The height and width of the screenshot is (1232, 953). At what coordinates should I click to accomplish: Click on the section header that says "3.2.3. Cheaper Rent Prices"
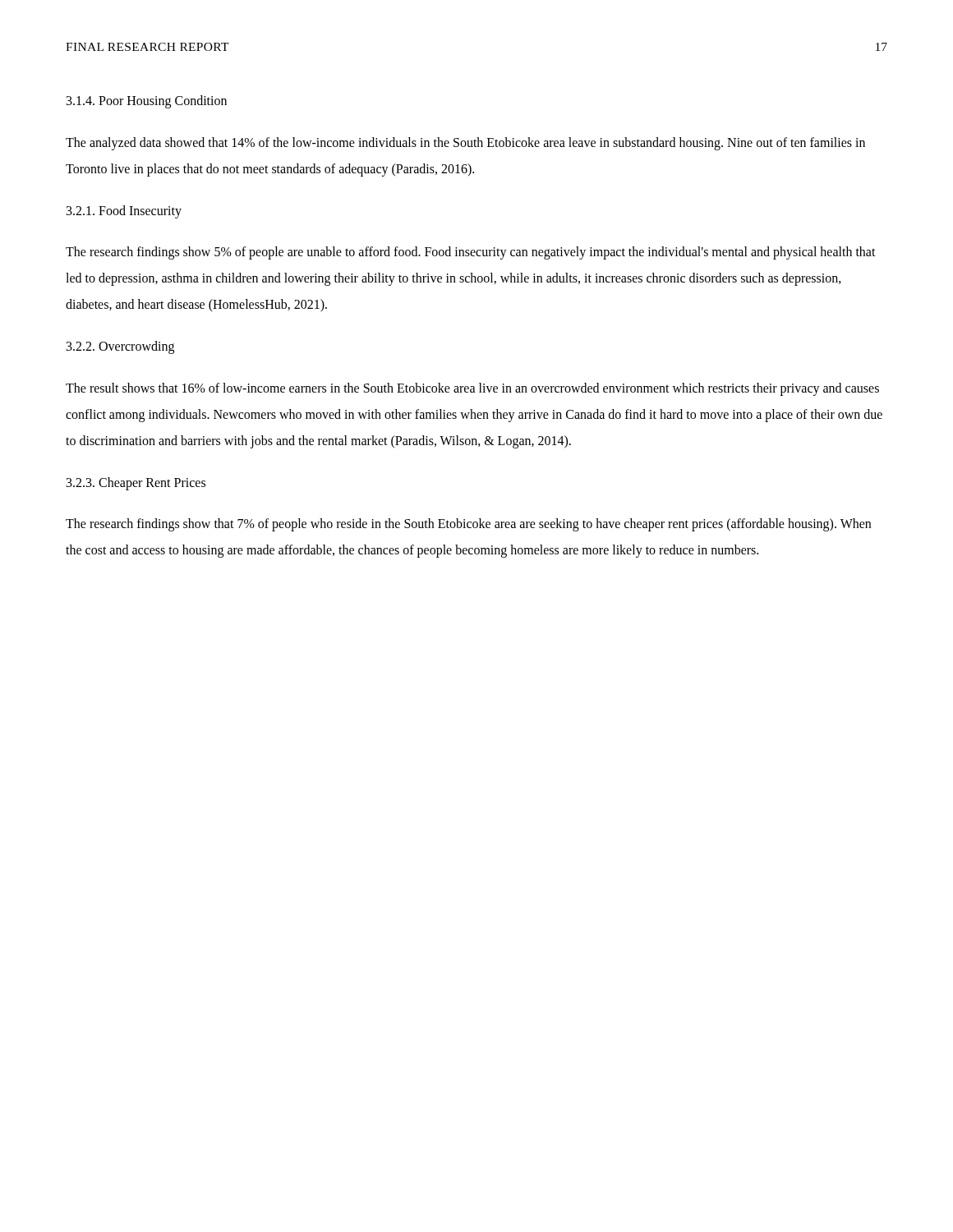point(136,482)
